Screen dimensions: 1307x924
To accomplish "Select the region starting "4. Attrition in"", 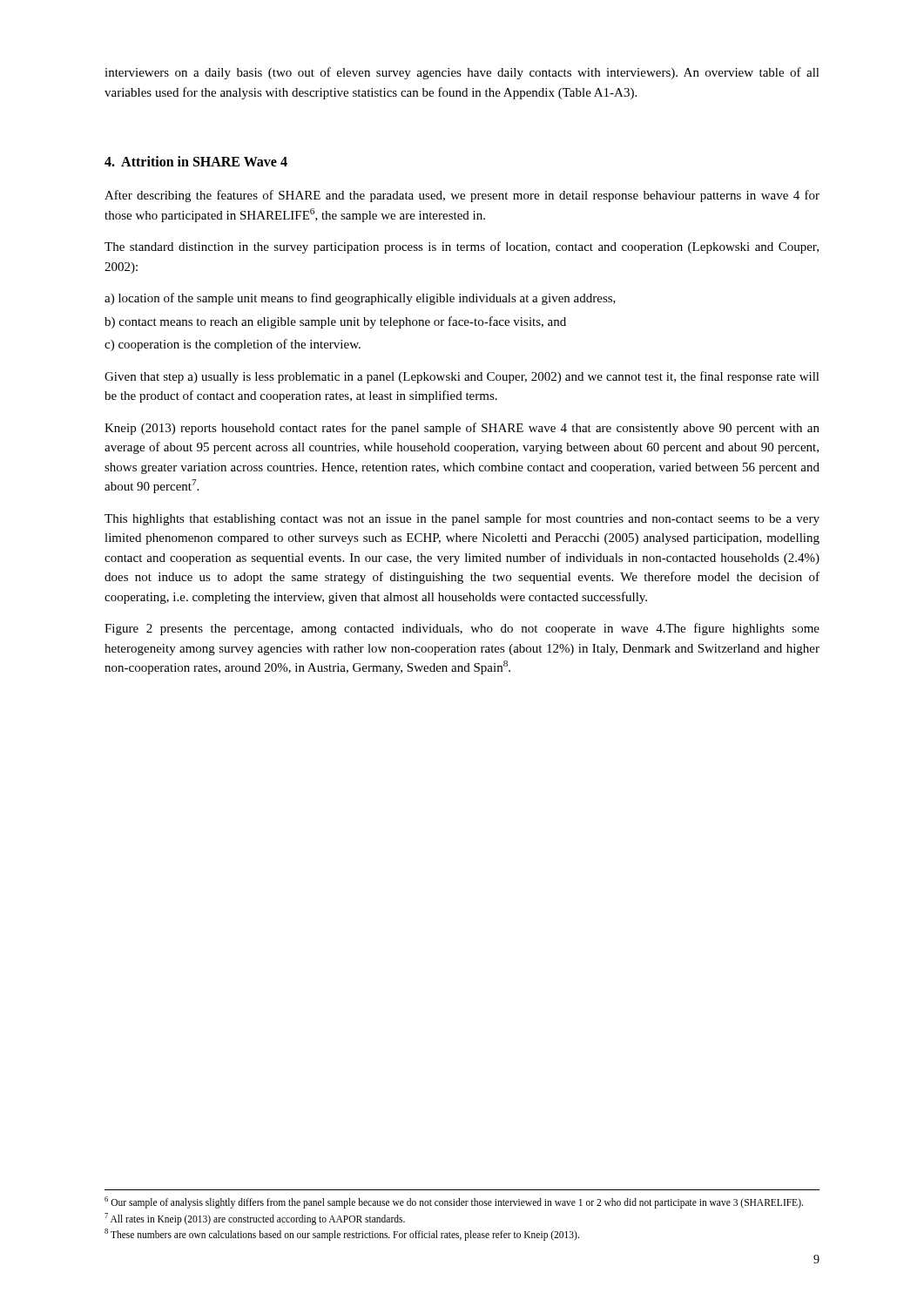I will click(196, 162).
